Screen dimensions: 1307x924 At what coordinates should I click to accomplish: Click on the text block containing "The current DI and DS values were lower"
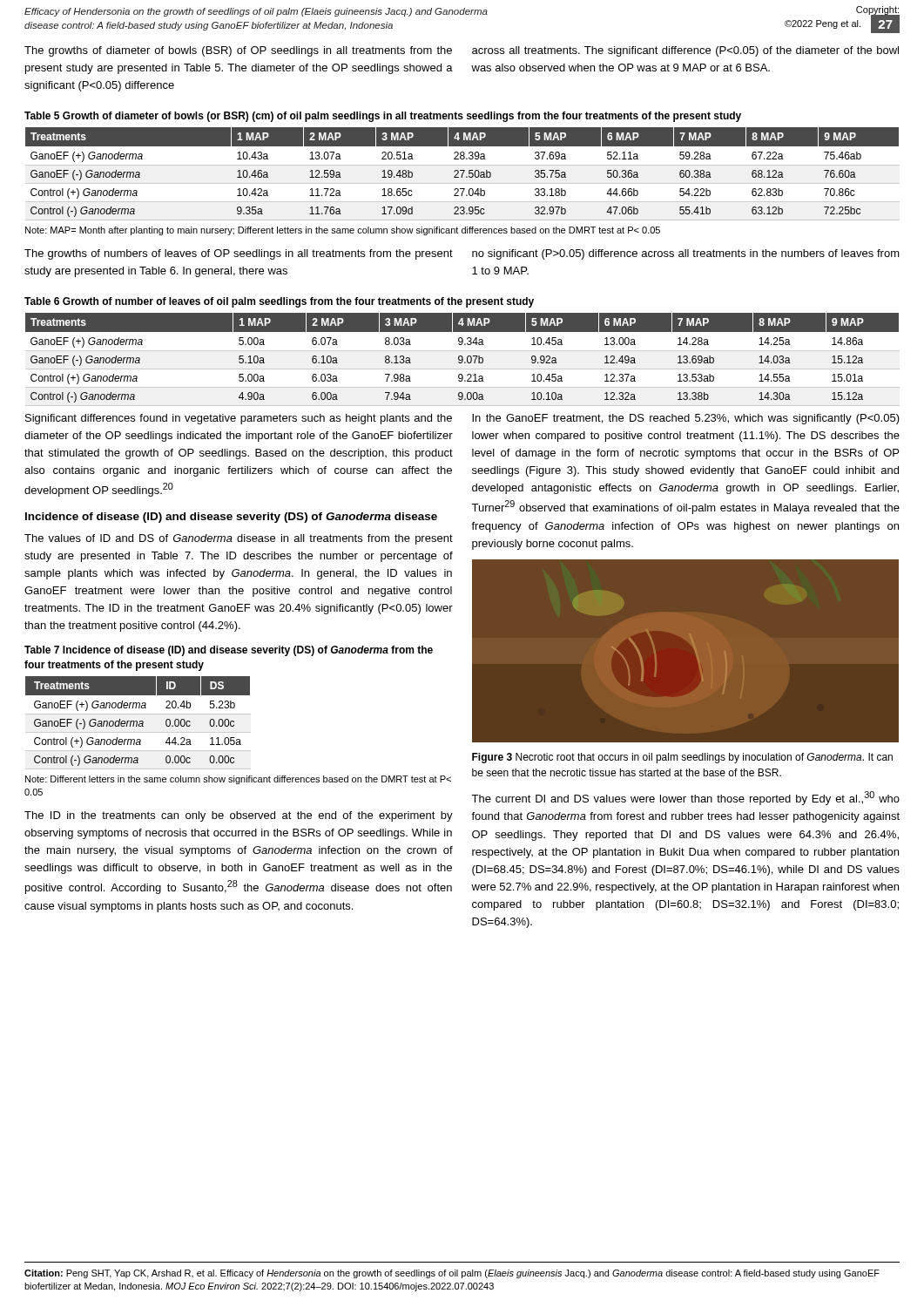[x=686, y=859]
